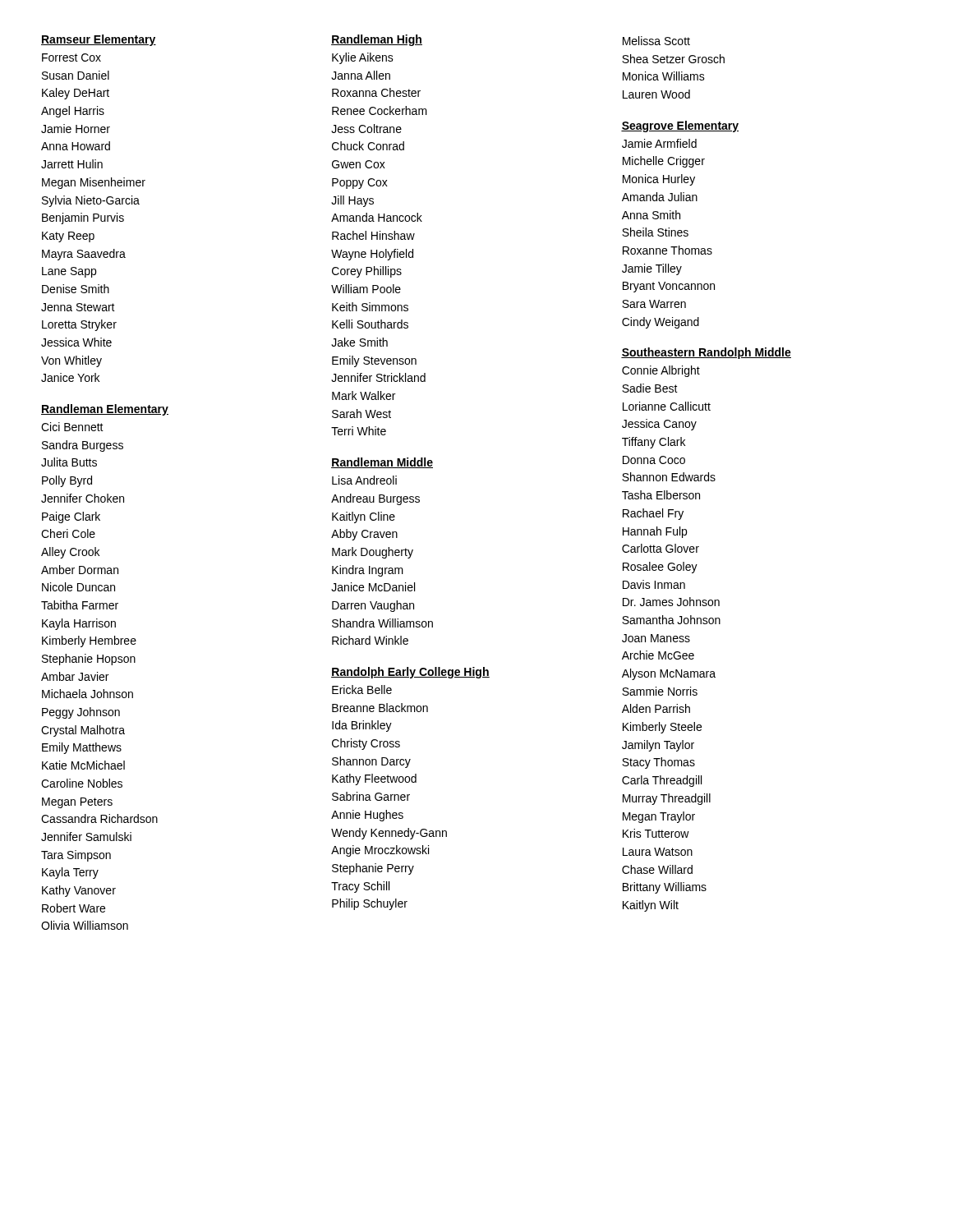
Task: Click on the element starting "Wayne Holyfield"
Action: tap(373, 253)
